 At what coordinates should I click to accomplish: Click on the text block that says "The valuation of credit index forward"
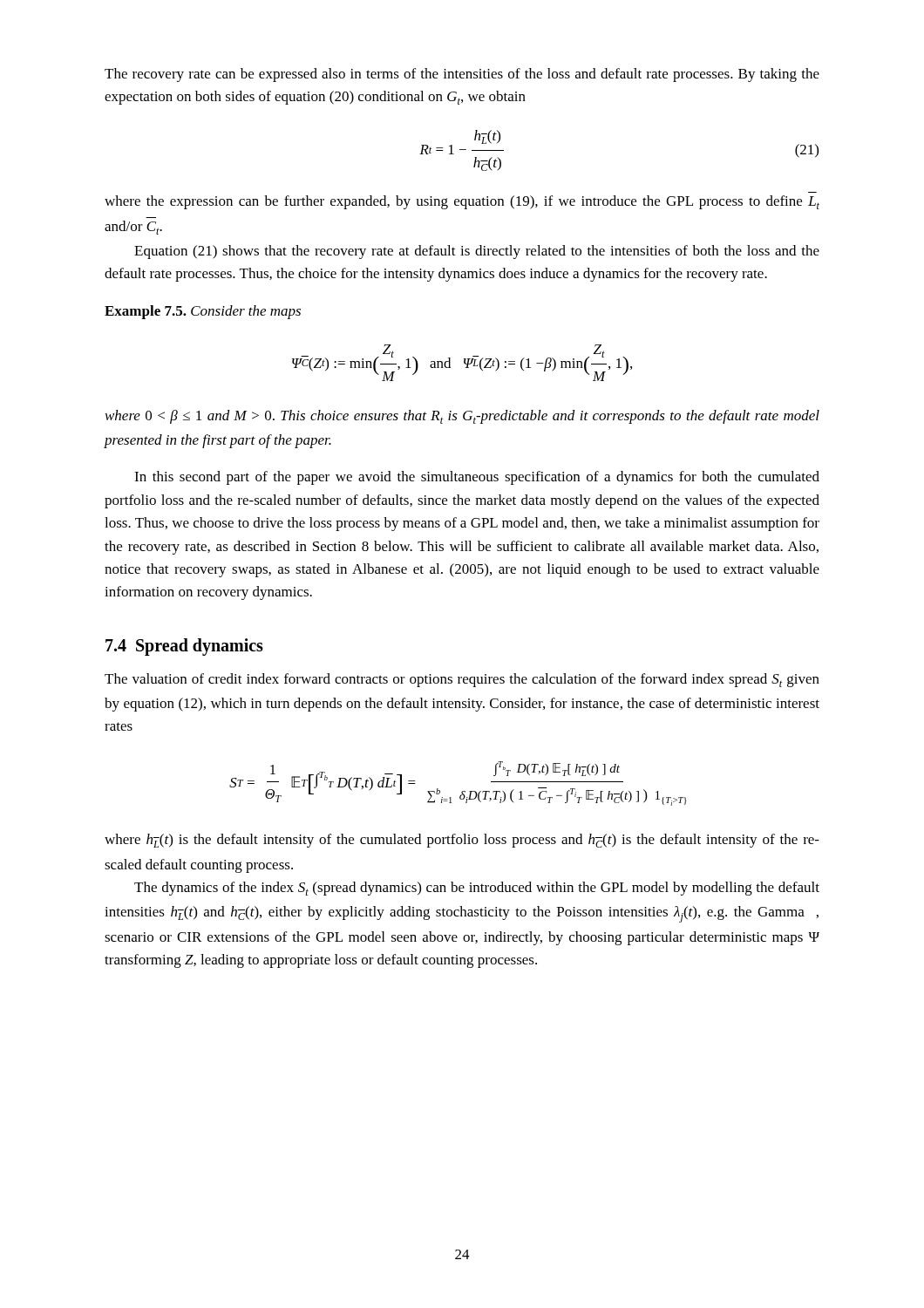coord(462,703)
